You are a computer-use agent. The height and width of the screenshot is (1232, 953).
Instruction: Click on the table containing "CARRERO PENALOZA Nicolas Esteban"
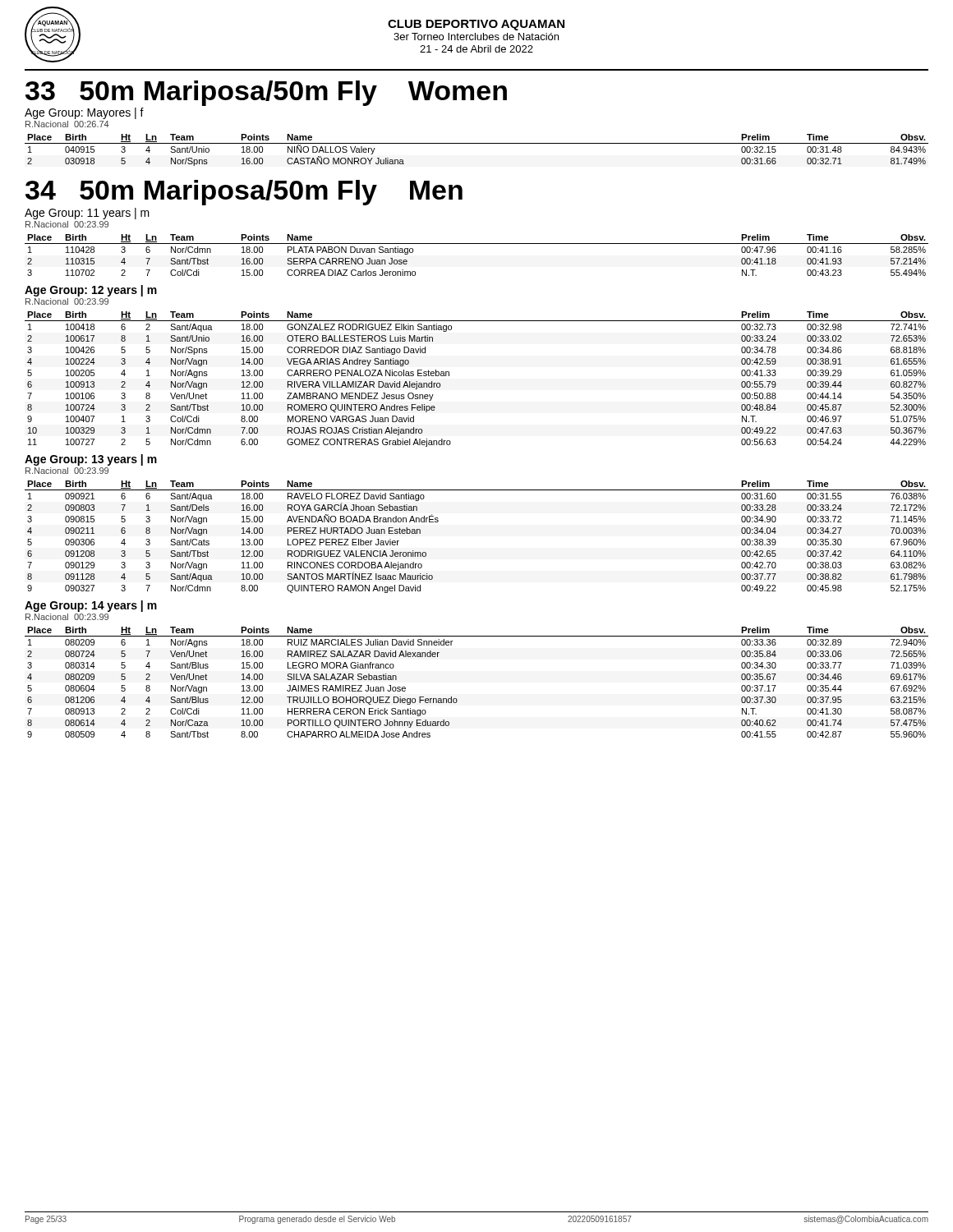click(476, 378)
